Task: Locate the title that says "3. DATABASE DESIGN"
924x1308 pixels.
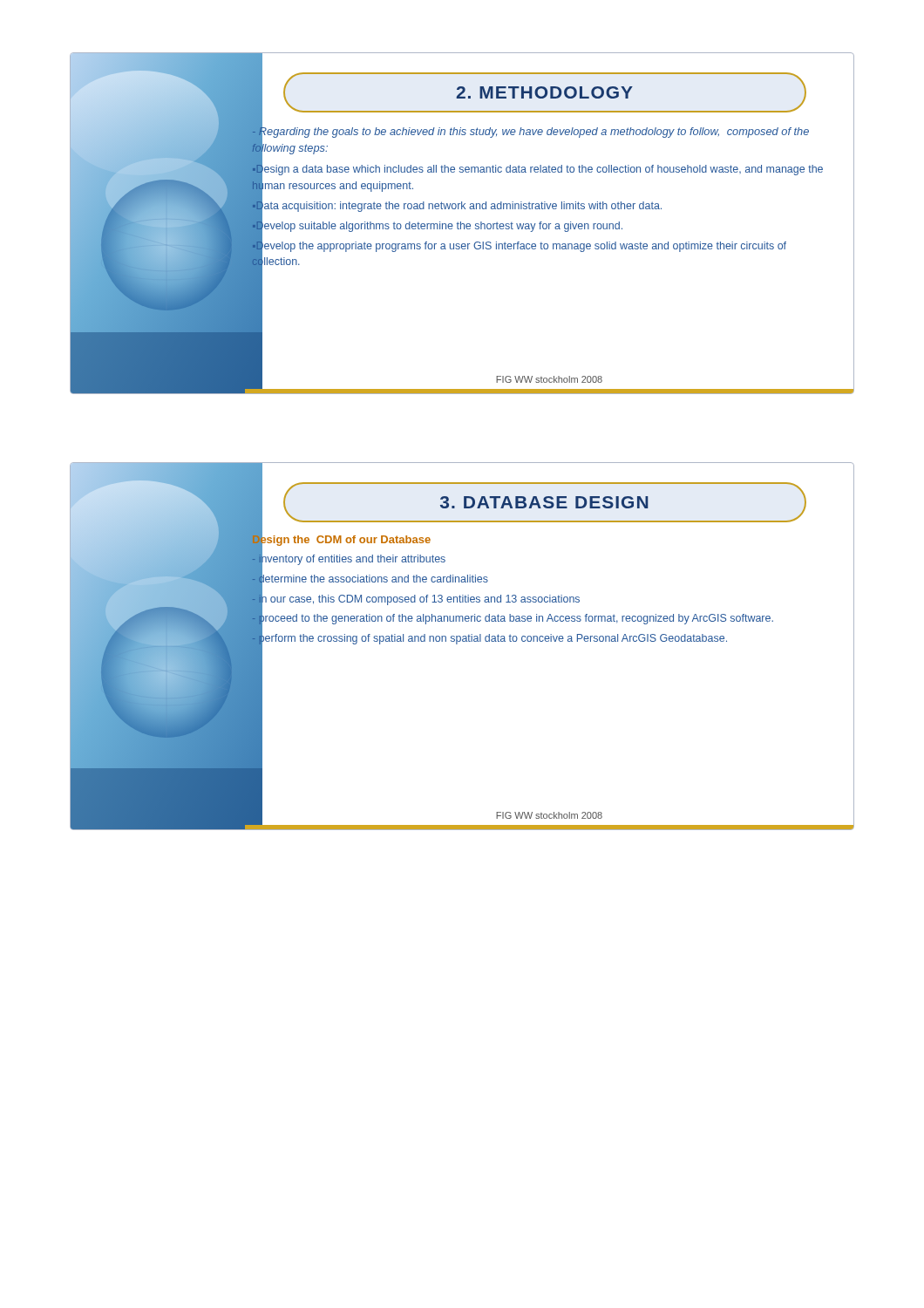Action: [x=545, y=502]
